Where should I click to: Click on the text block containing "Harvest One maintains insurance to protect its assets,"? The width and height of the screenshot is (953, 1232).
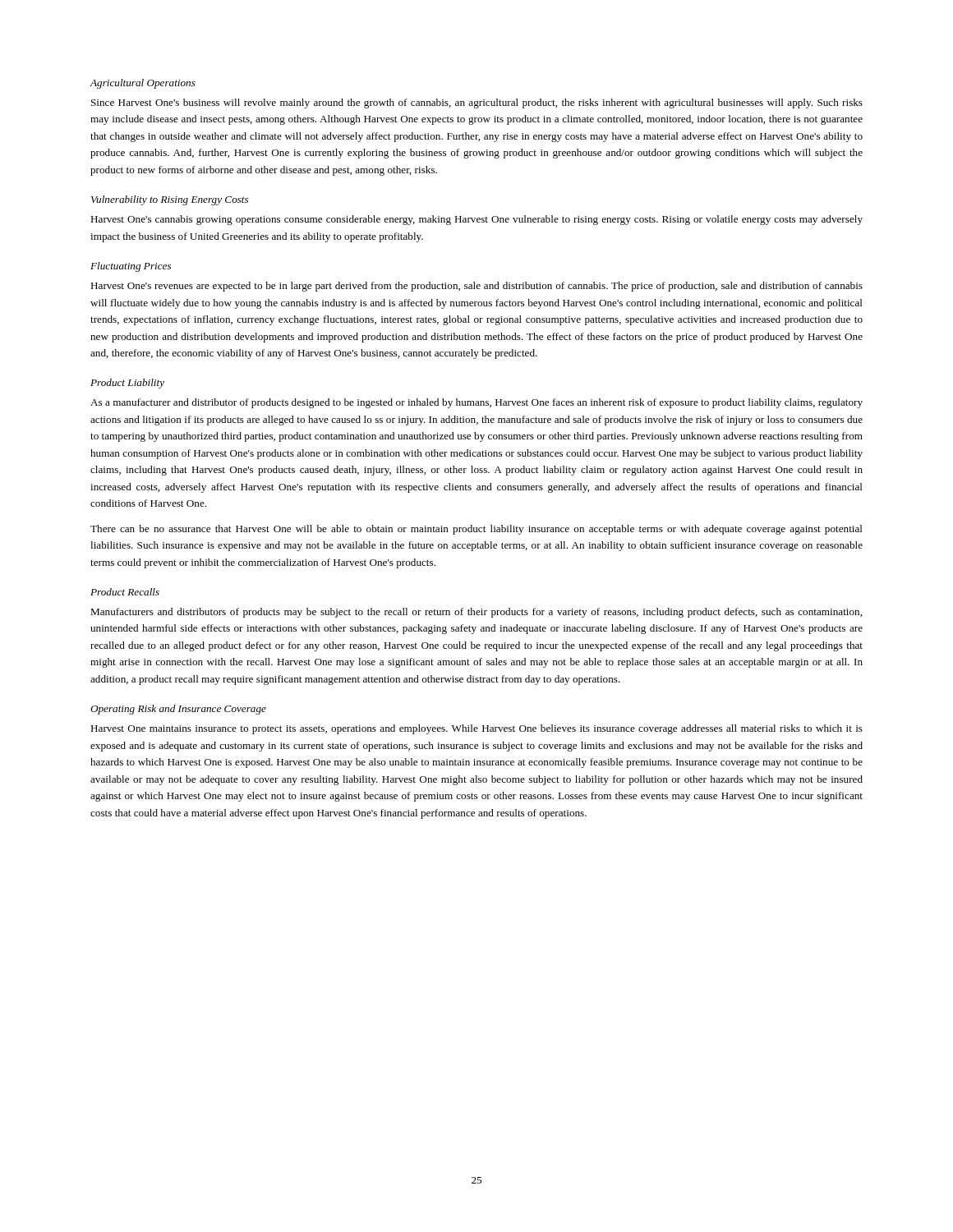click(x=476, y=770)
